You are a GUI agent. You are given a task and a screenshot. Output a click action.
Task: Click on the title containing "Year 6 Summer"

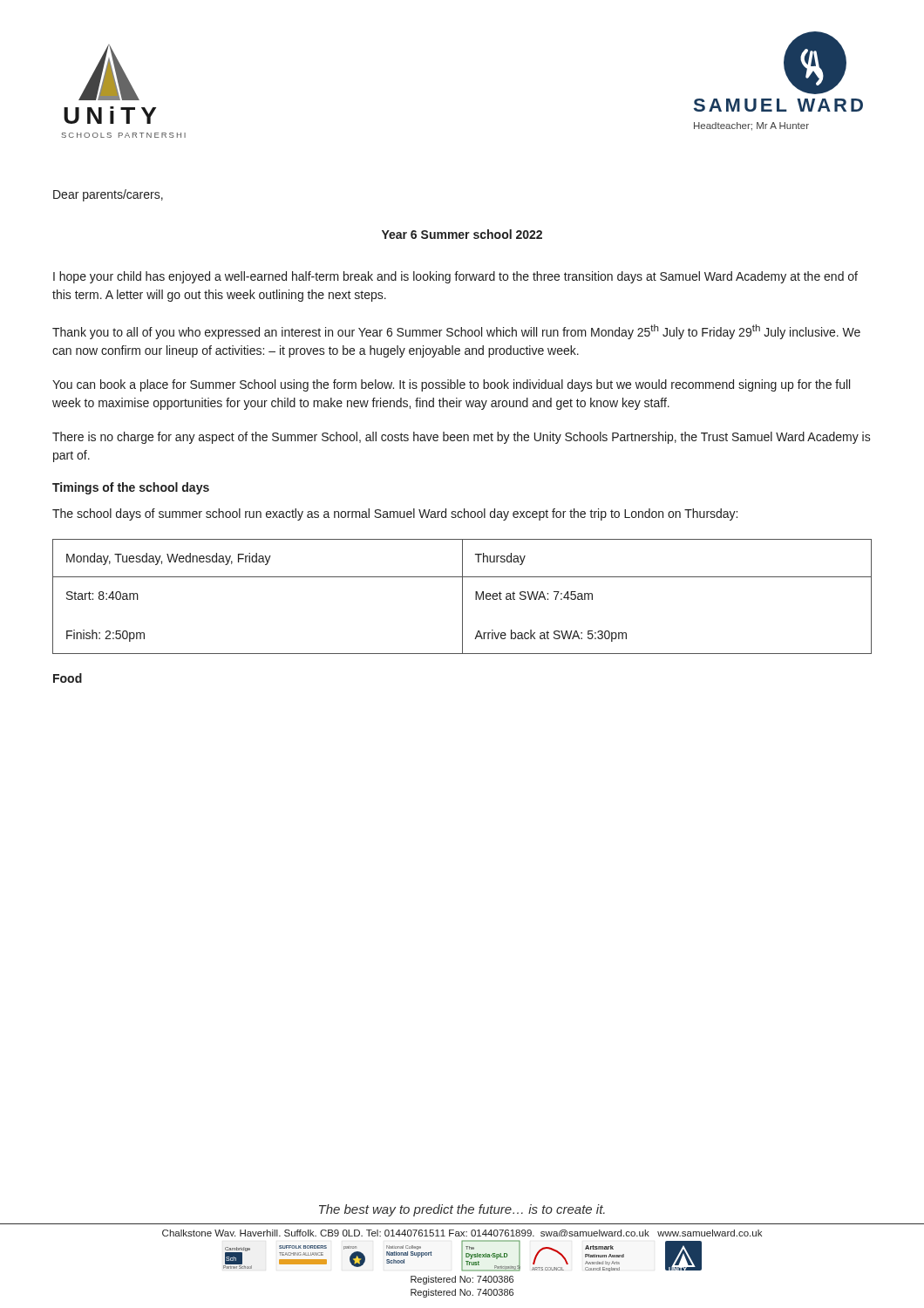462,235
